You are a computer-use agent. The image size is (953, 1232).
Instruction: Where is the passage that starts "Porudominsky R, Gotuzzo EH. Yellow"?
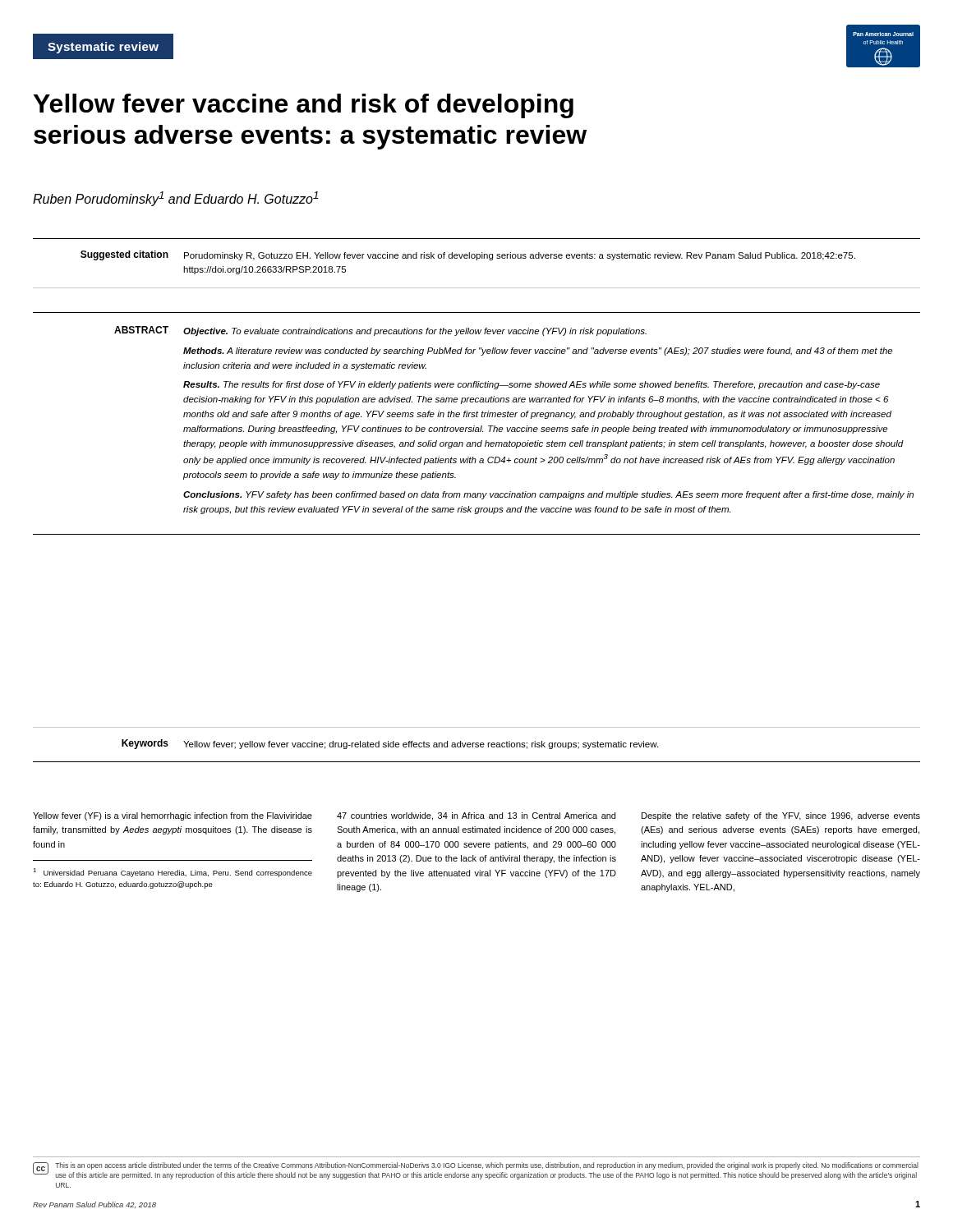[x=520, y=262]
